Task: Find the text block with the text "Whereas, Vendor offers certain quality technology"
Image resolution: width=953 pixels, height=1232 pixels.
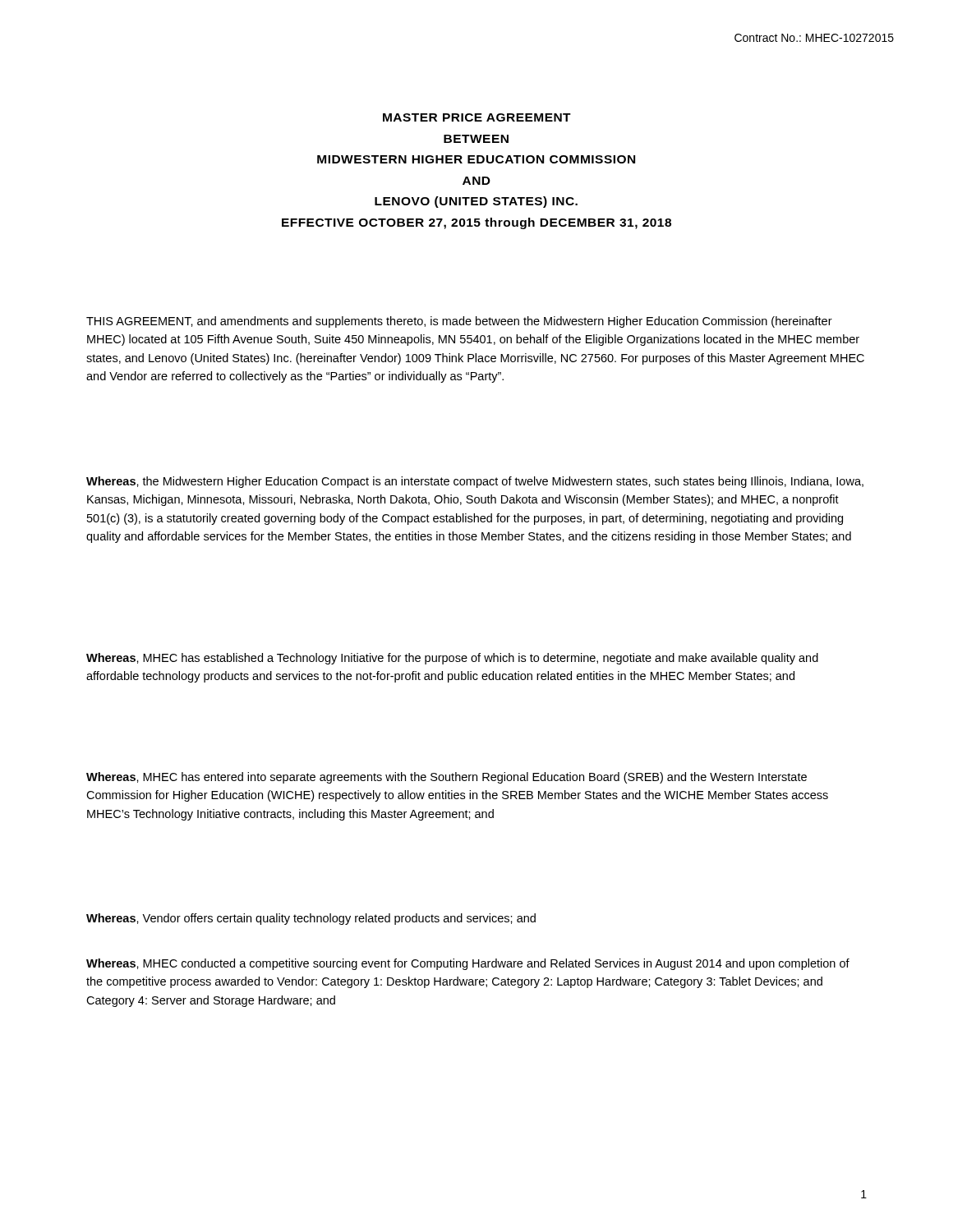Action: (x=311, y=918)
